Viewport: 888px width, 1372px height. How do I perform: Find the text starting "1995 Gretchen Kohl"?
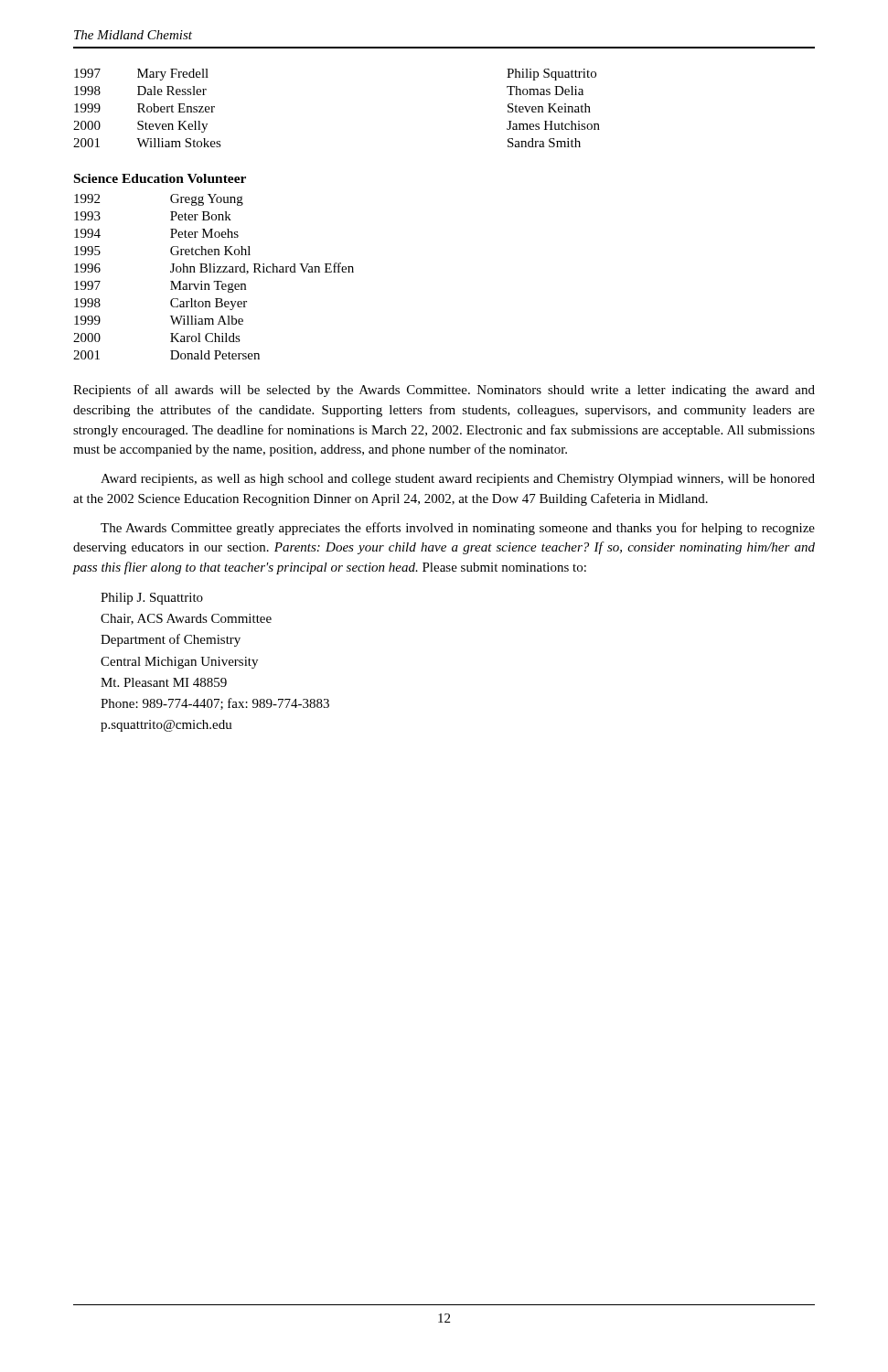click(86, 250)
